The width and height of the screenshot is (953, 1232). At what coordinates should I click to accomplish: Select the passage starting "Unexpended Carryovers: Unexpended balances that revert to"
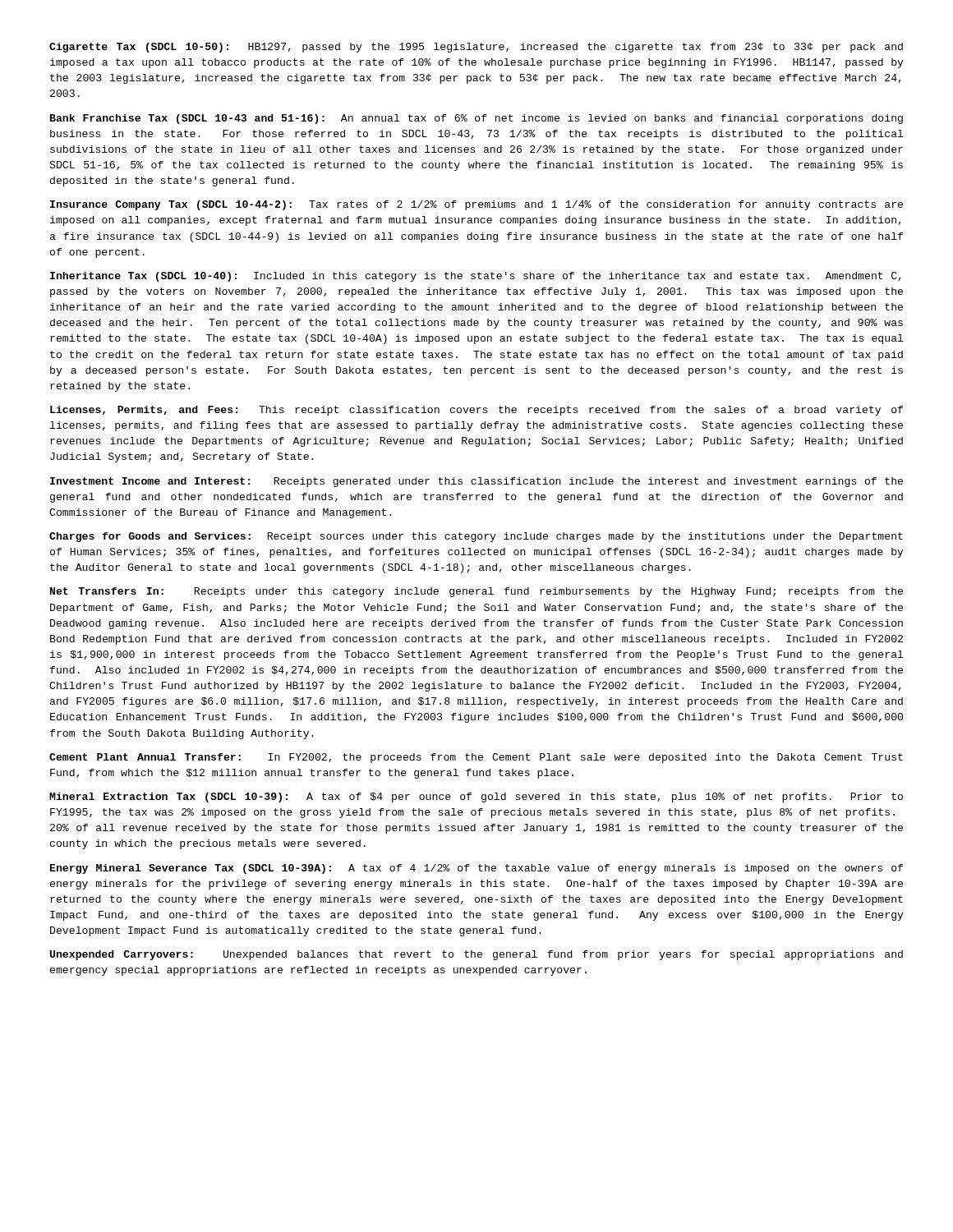coord(476,963)
